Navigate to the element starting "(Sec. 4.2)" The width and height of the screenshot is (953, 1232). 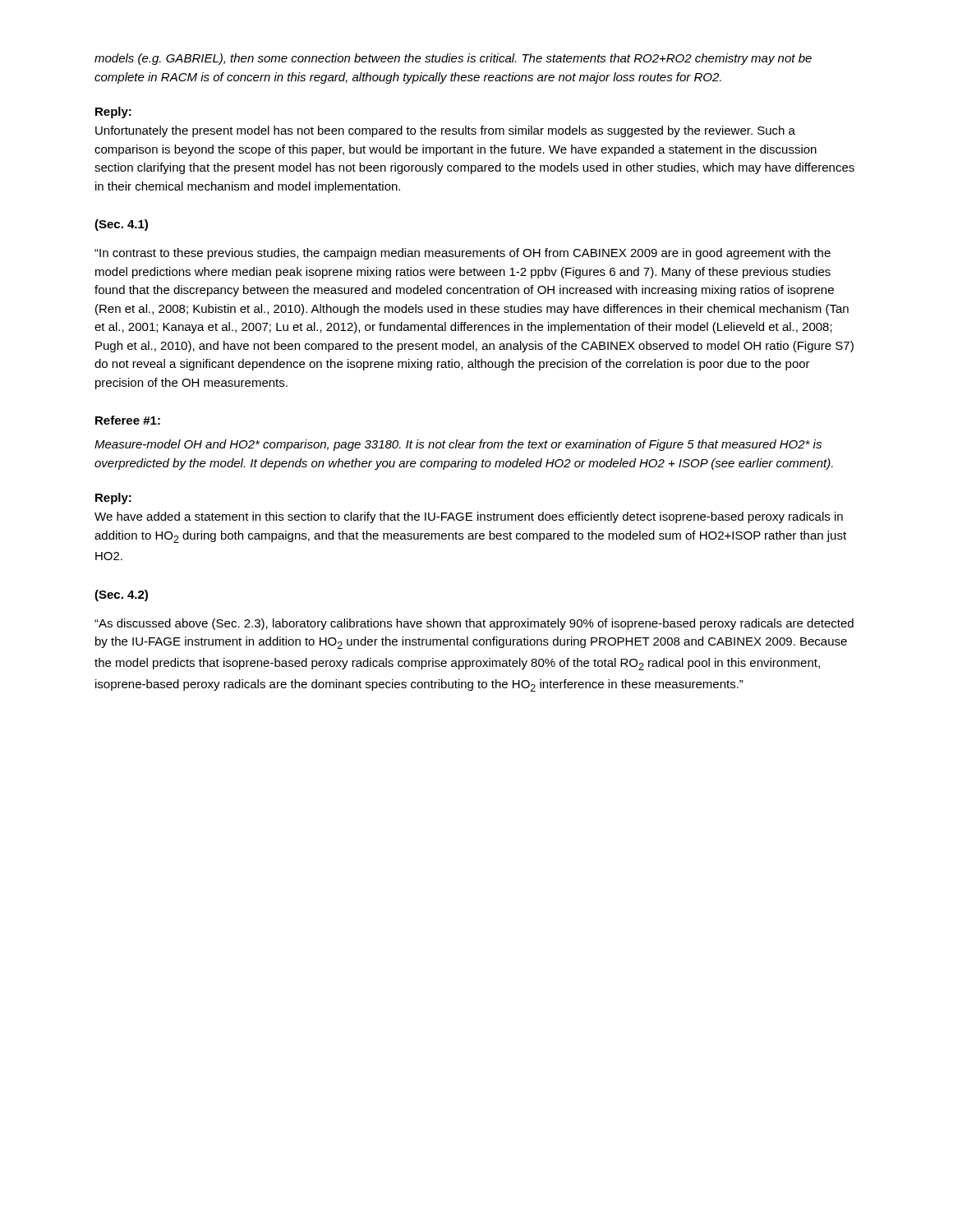pyautogui.click(x=122, y=594)
